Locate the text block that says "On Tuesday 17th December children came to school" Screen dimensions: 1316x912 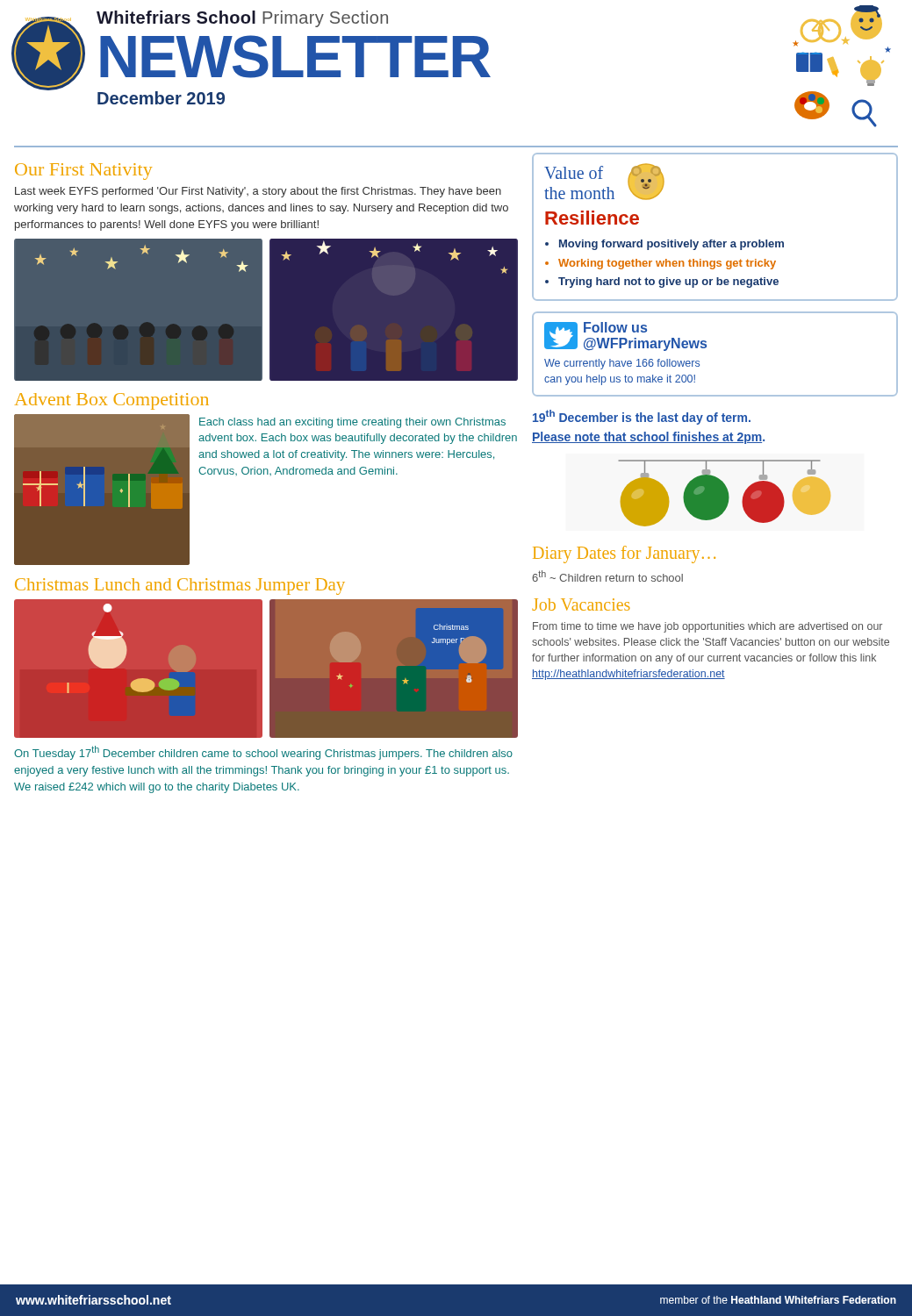pyautogui.click(x=263, y=768)
